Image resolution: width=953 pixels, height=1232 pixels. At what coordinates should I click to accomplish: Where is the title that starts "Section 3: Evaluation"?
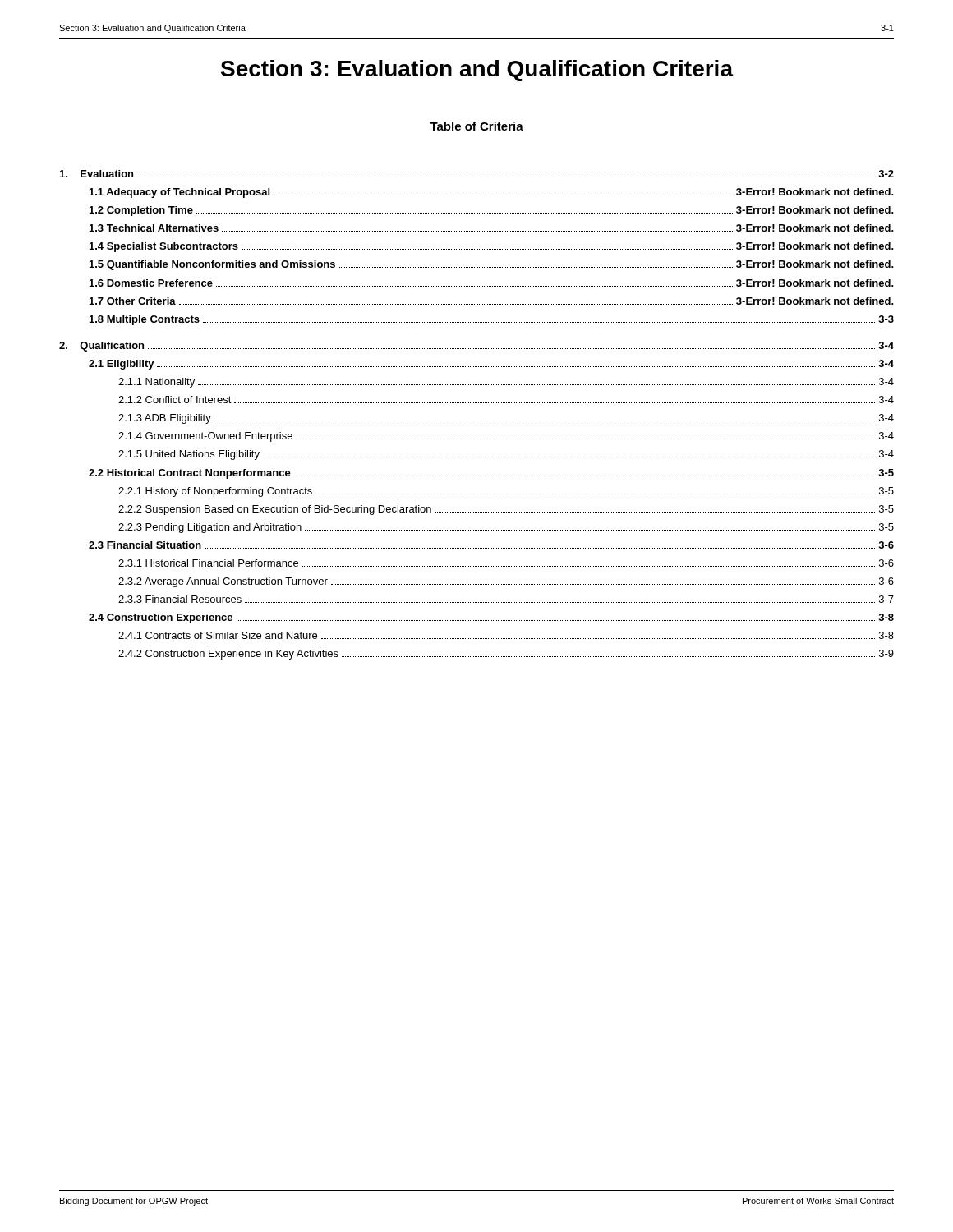click(x=476, y=69)
